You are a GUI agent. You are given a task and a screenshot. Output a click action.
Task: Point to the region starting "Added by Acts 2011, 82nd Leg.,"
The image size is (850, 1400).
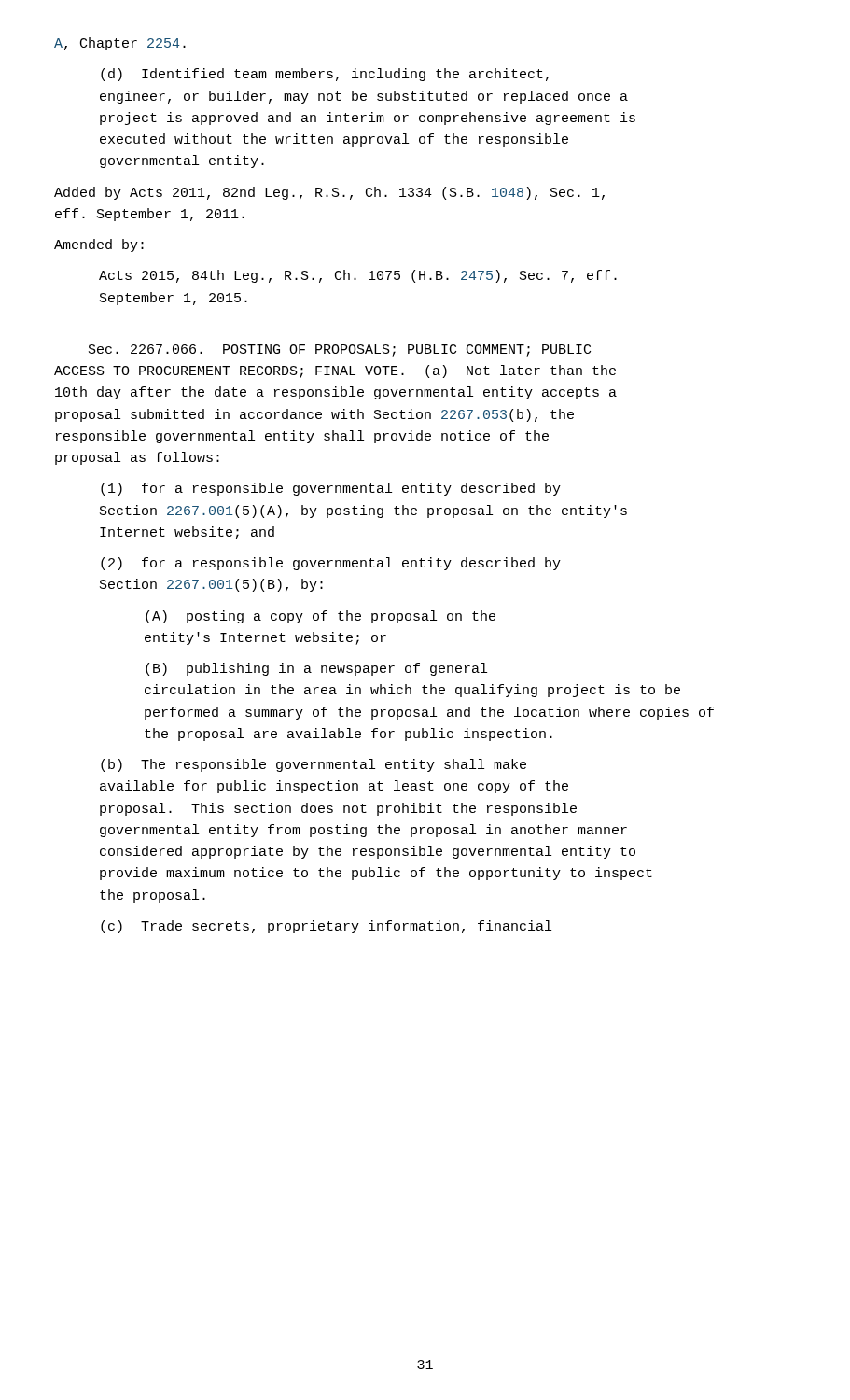[x=425, y=204]
